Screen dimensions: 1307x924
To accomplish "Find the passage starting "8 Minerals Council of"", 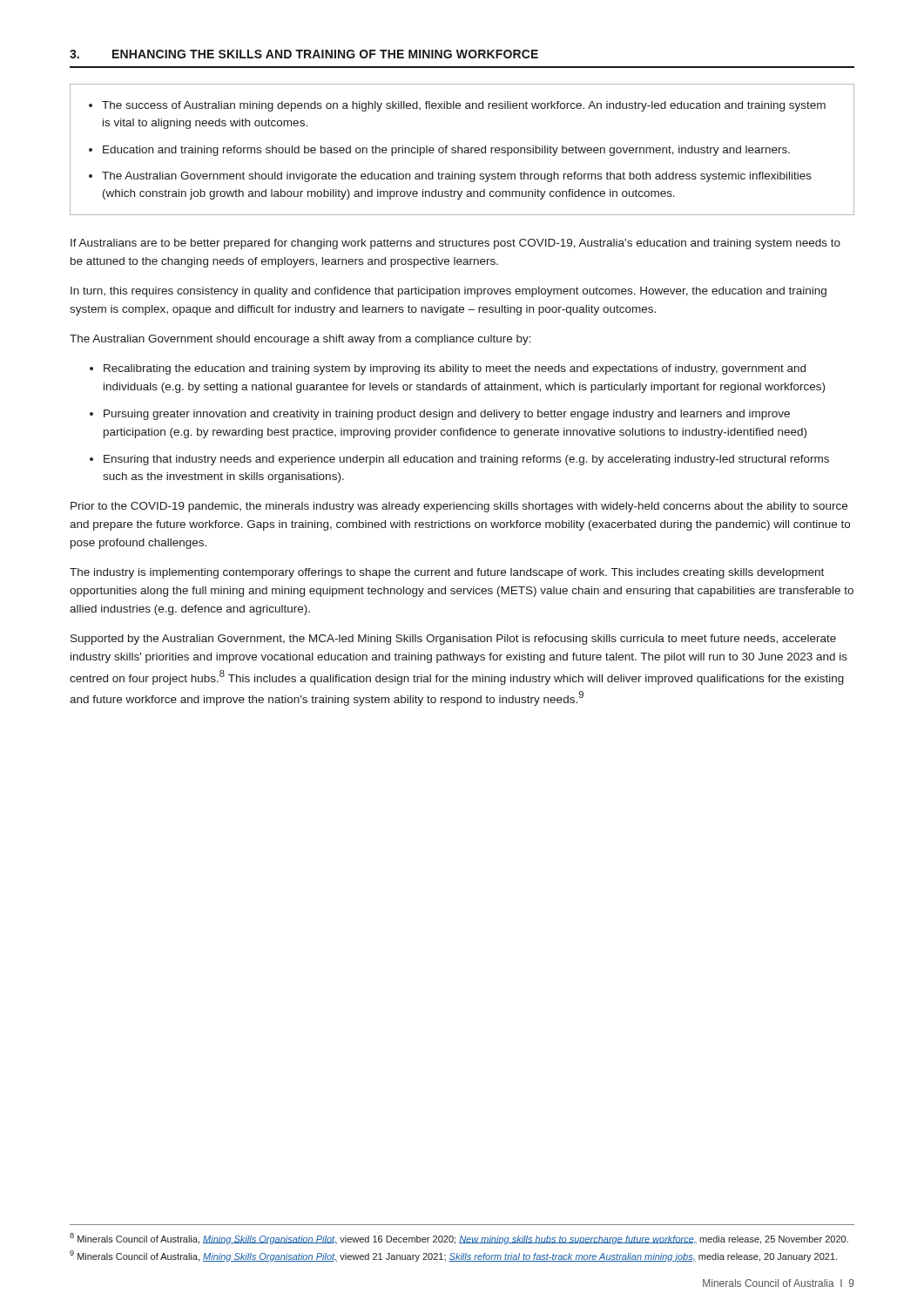I will (x=459, y=1237).
